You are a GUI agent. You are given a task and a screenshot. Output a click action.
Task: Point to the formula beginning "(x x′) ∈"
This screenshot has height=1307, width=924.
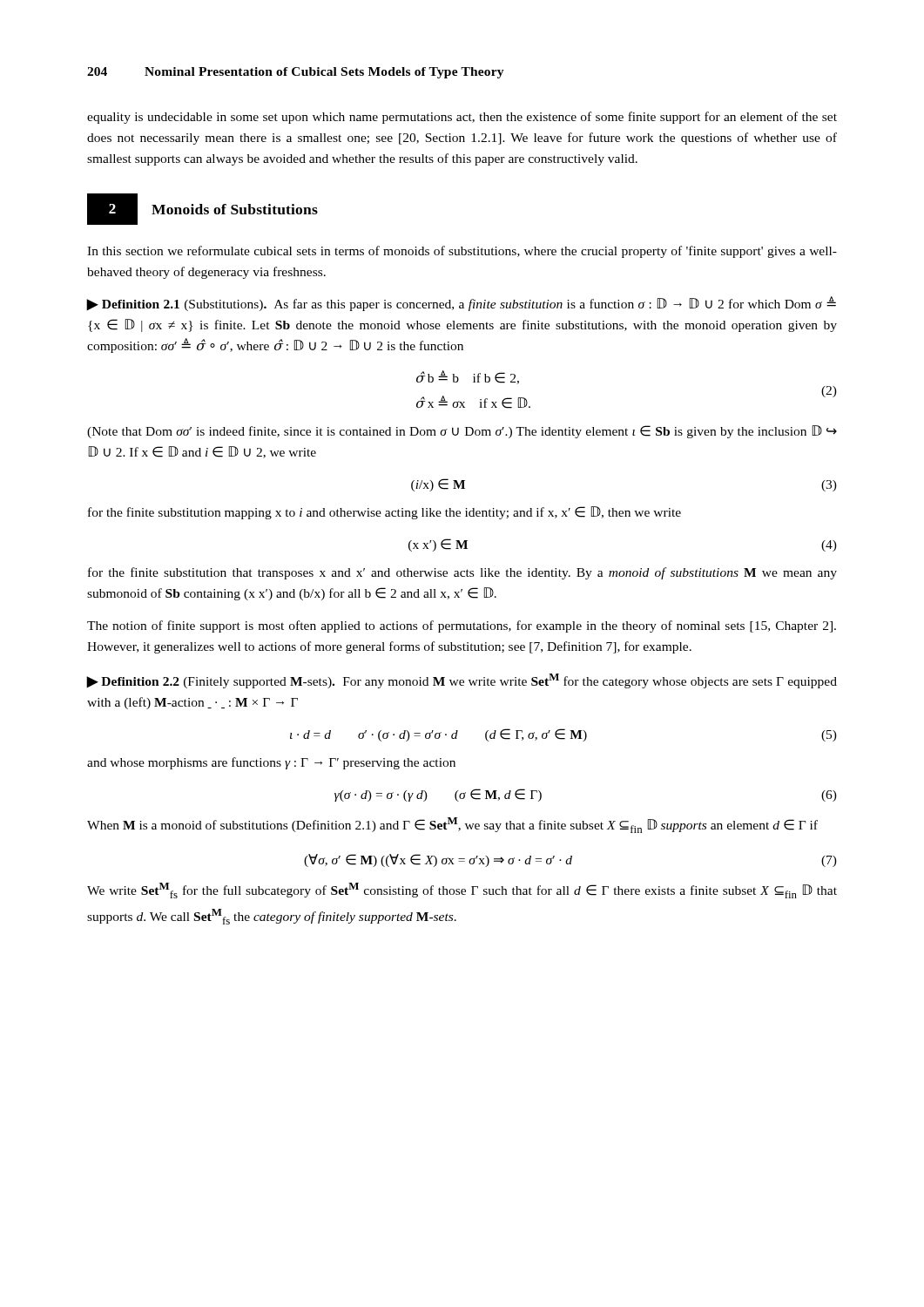pyautogui.click(x=462, y=544)
